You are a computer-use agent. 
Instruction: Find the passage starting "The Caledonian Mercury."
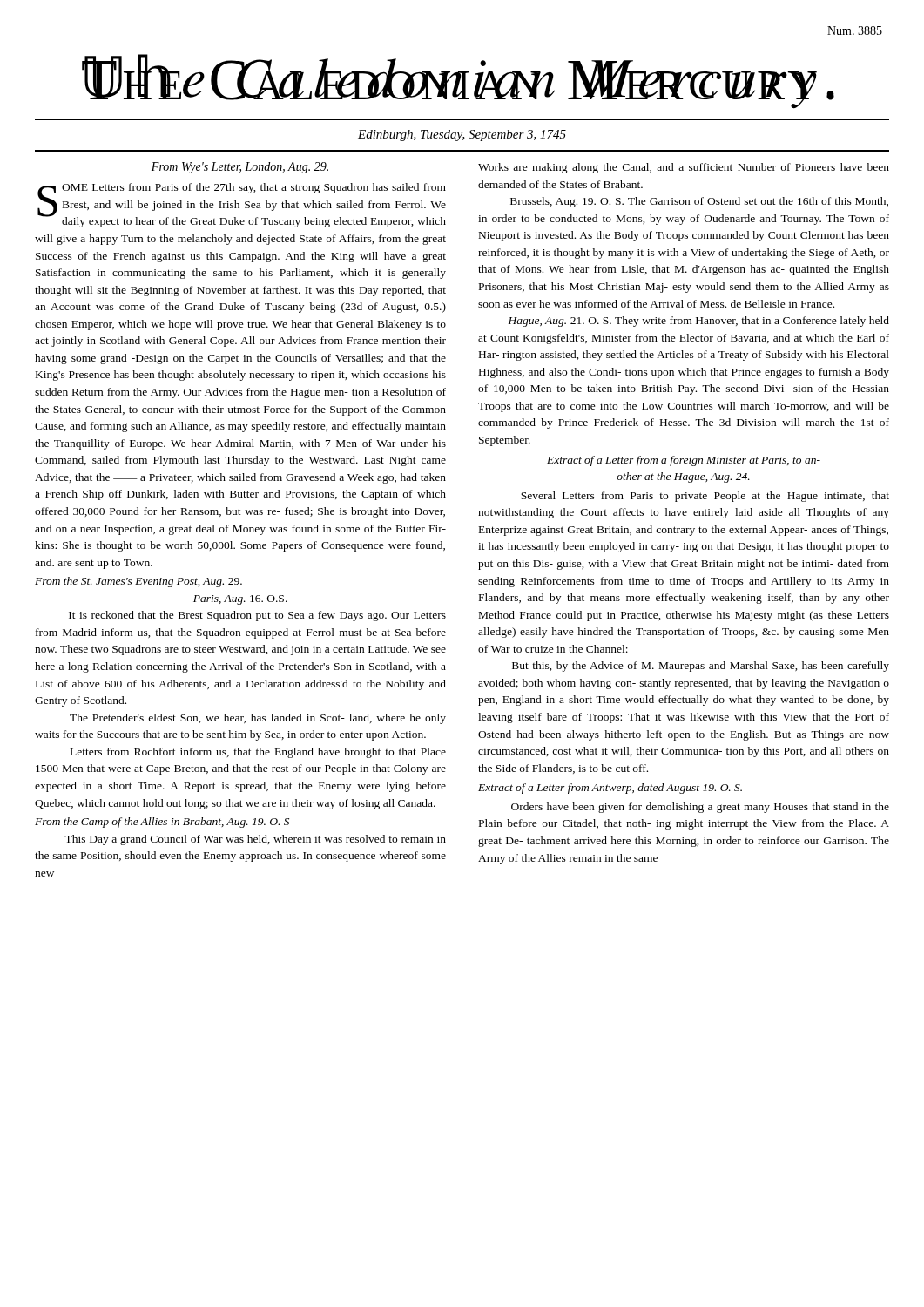[x=462, y=79]
